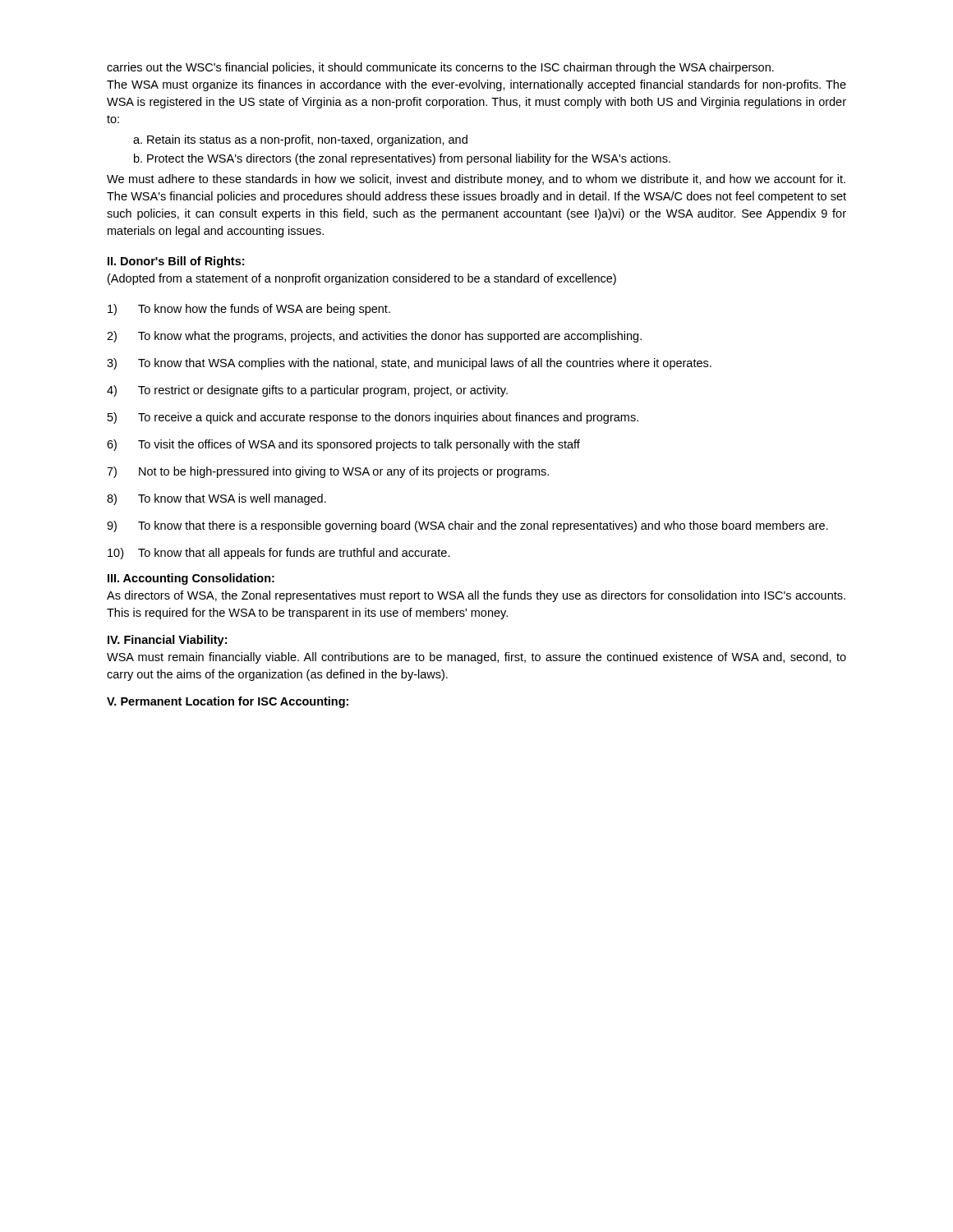Locate the passage starting "V. Permanent Location for"
This screenshot has height=1232, width=953.
coord(228,702)
